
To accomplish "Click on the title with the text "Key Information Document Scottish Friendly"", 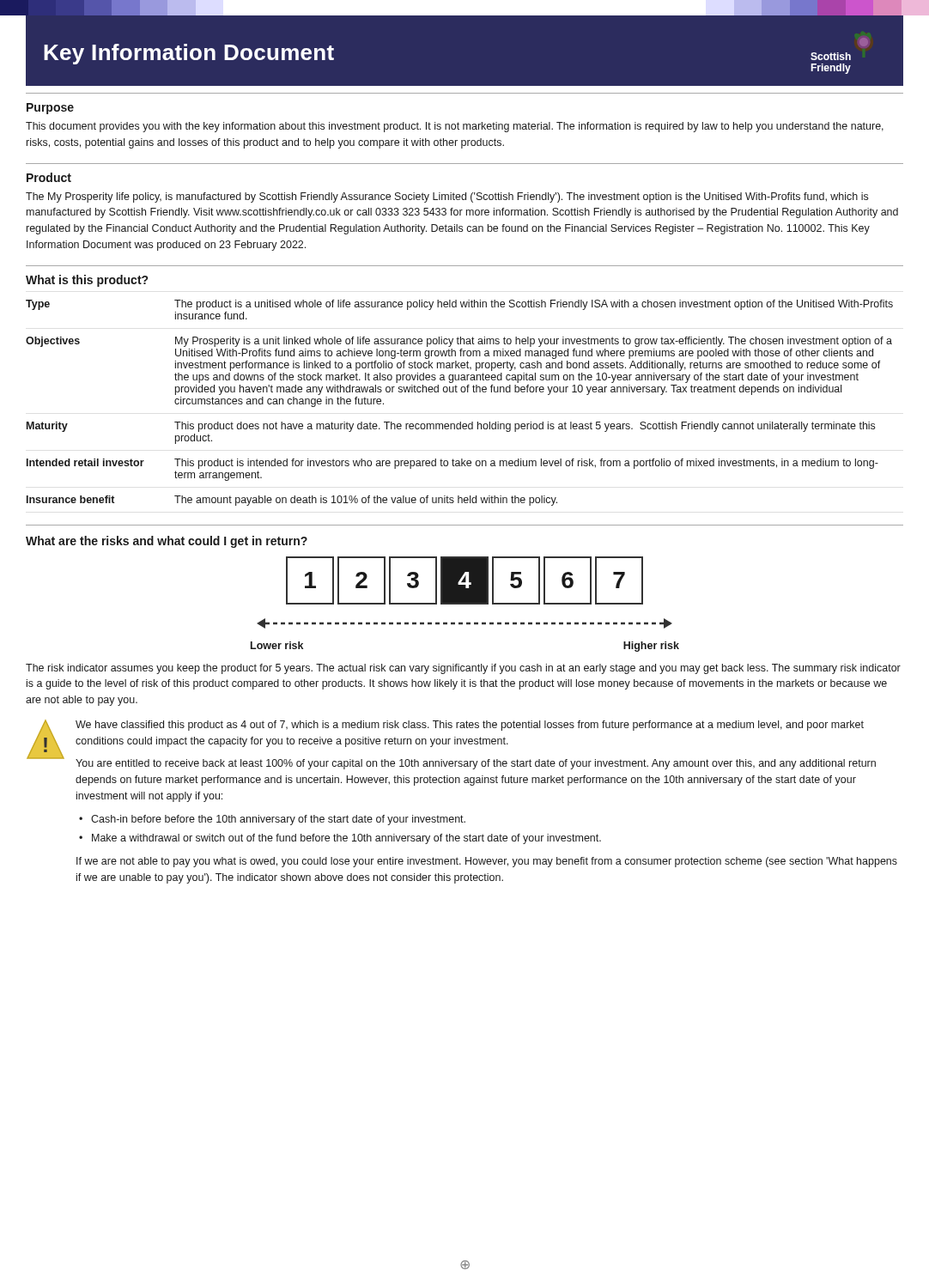I will (x=185, y=55).
